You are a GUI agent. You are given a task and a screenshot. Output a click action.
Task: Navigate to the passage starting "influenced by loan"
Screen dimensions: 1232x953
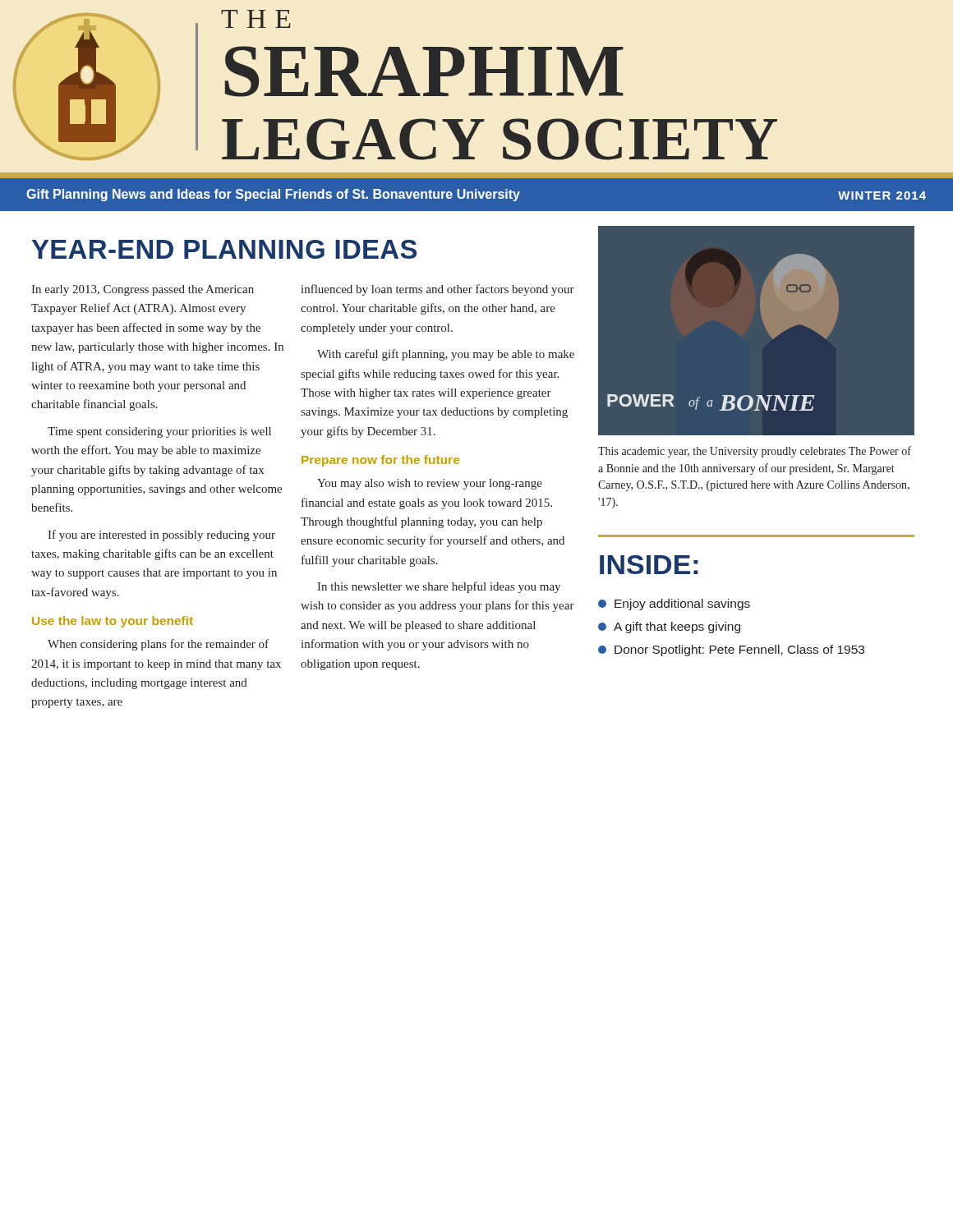pos(438,361)
